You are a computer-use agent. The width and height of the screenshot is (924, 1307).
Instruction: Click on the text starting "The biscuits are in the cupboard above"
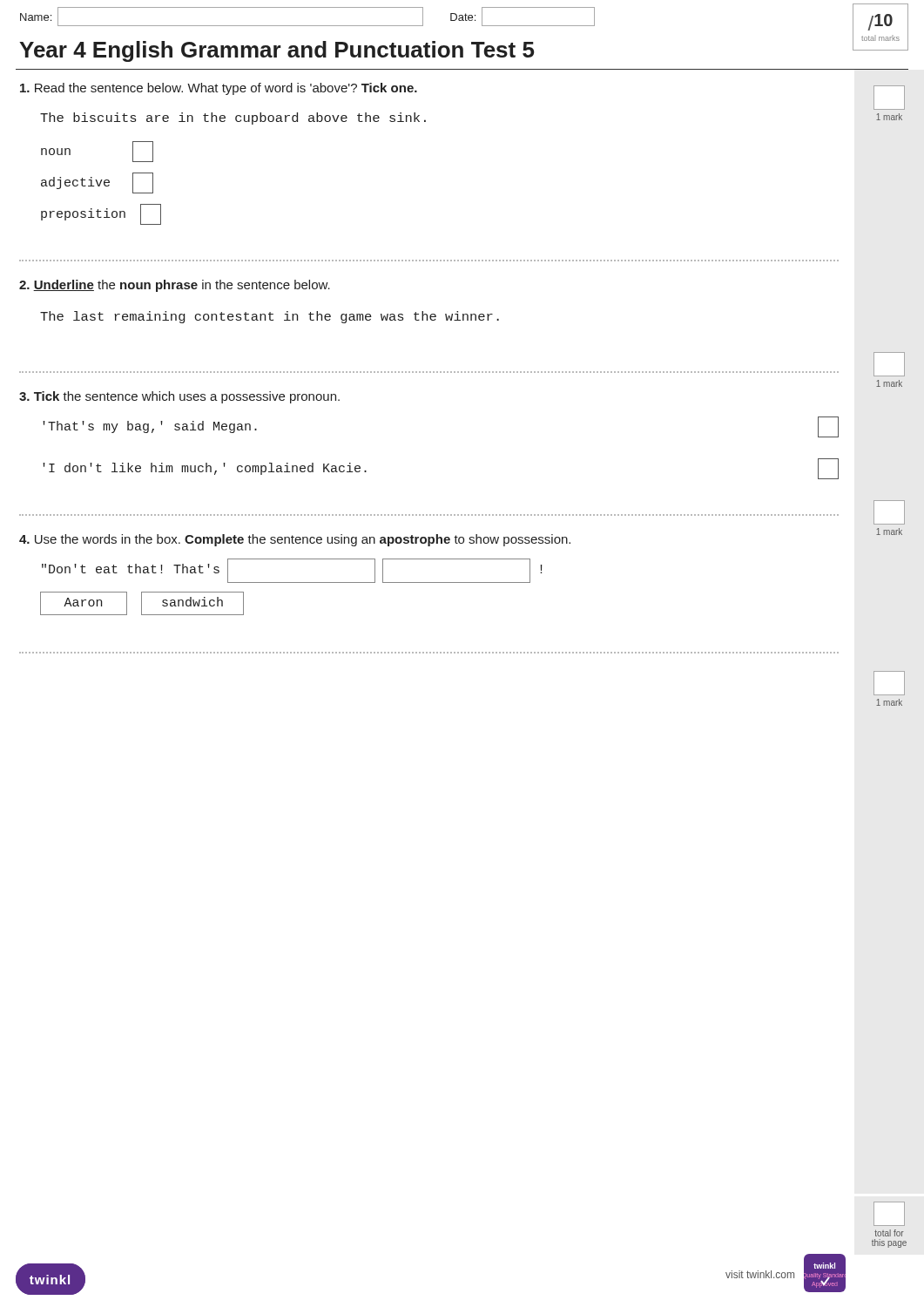click(235, 118)
